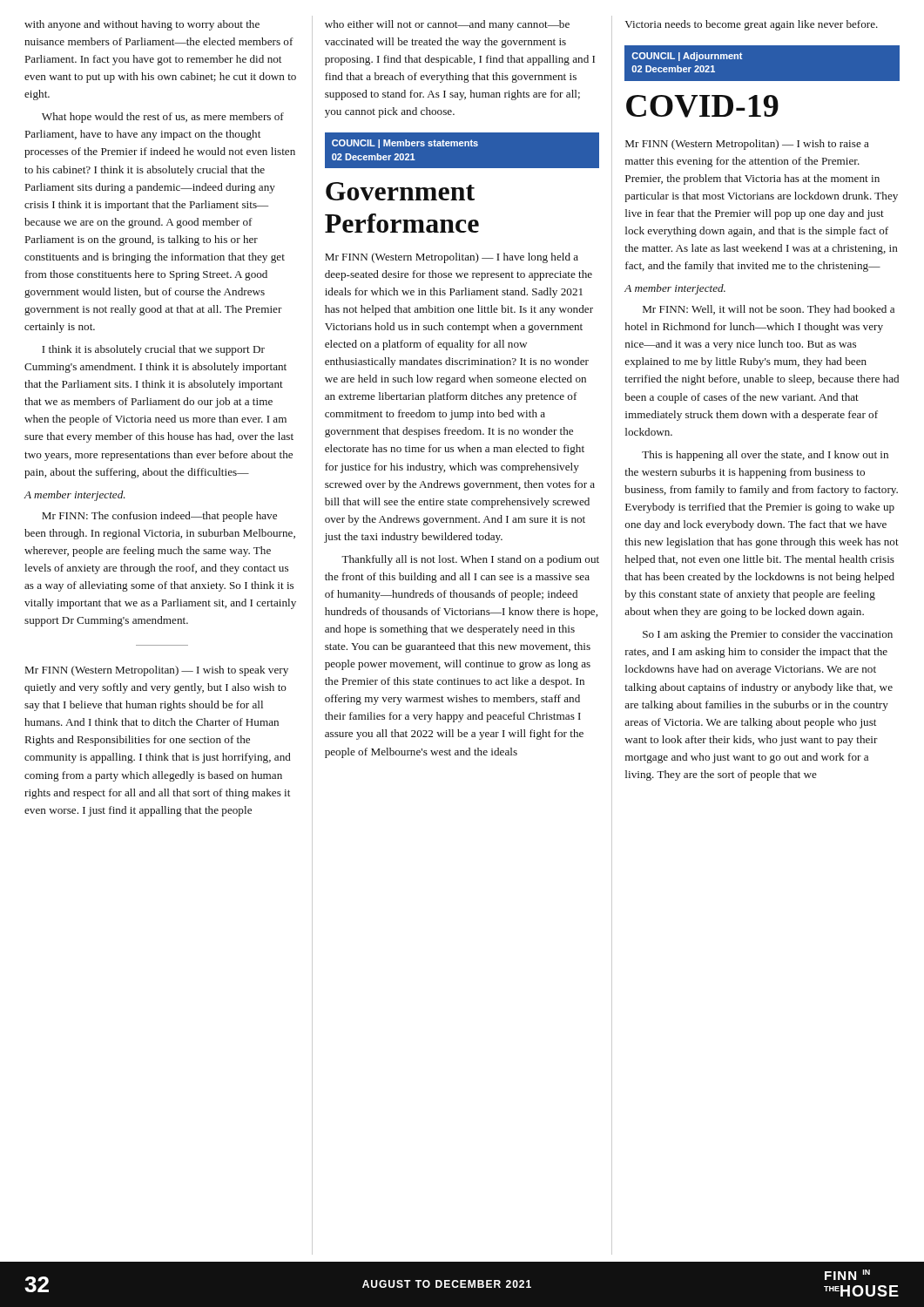Locate the section header that says "COUNCIL | Members statements02 December"
Image resolution: width=924 pixels, height=1307 pixels.
pos(462,151)
